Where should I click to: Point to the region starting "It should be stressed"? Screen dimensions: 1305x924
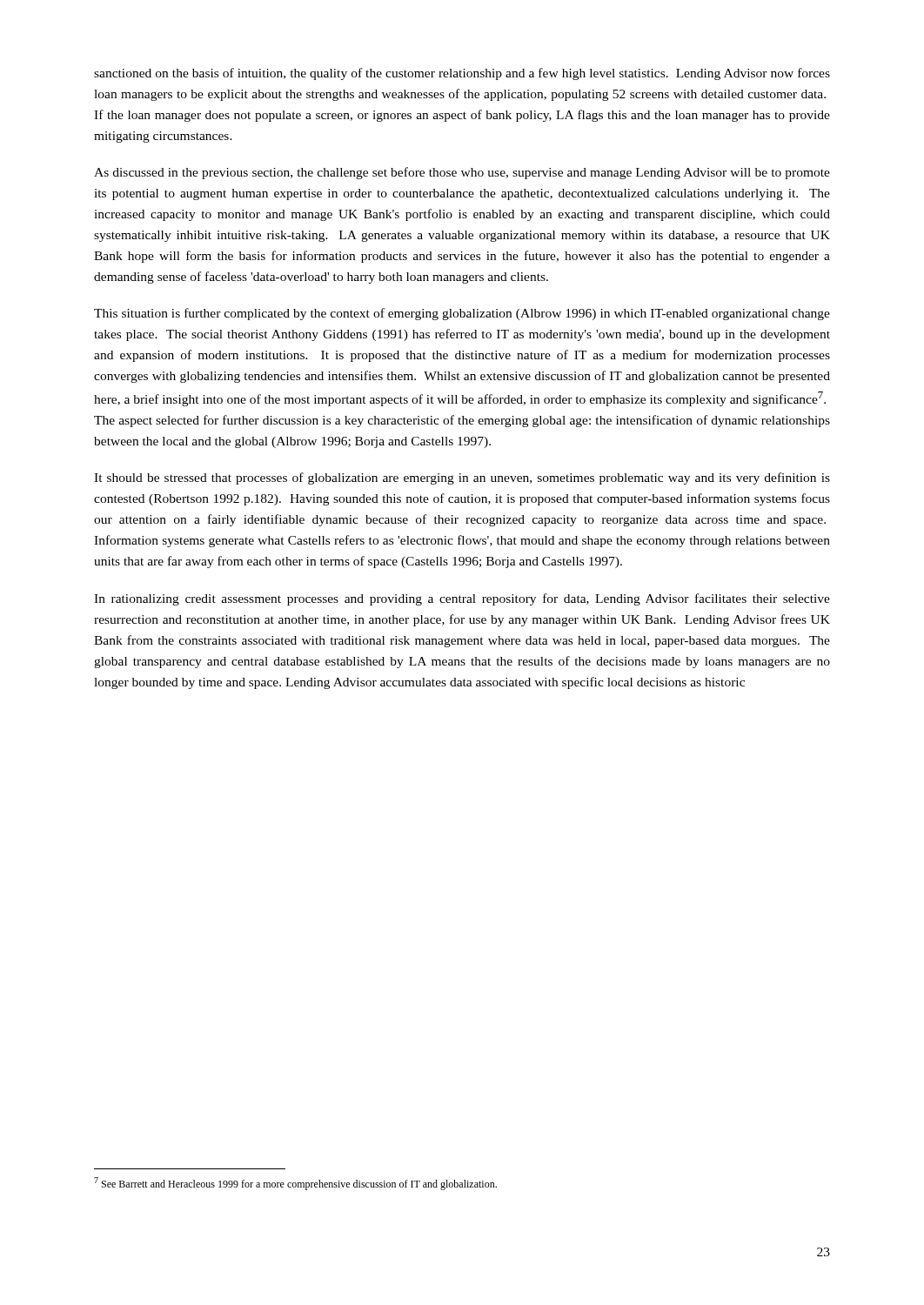pos(462,519)
